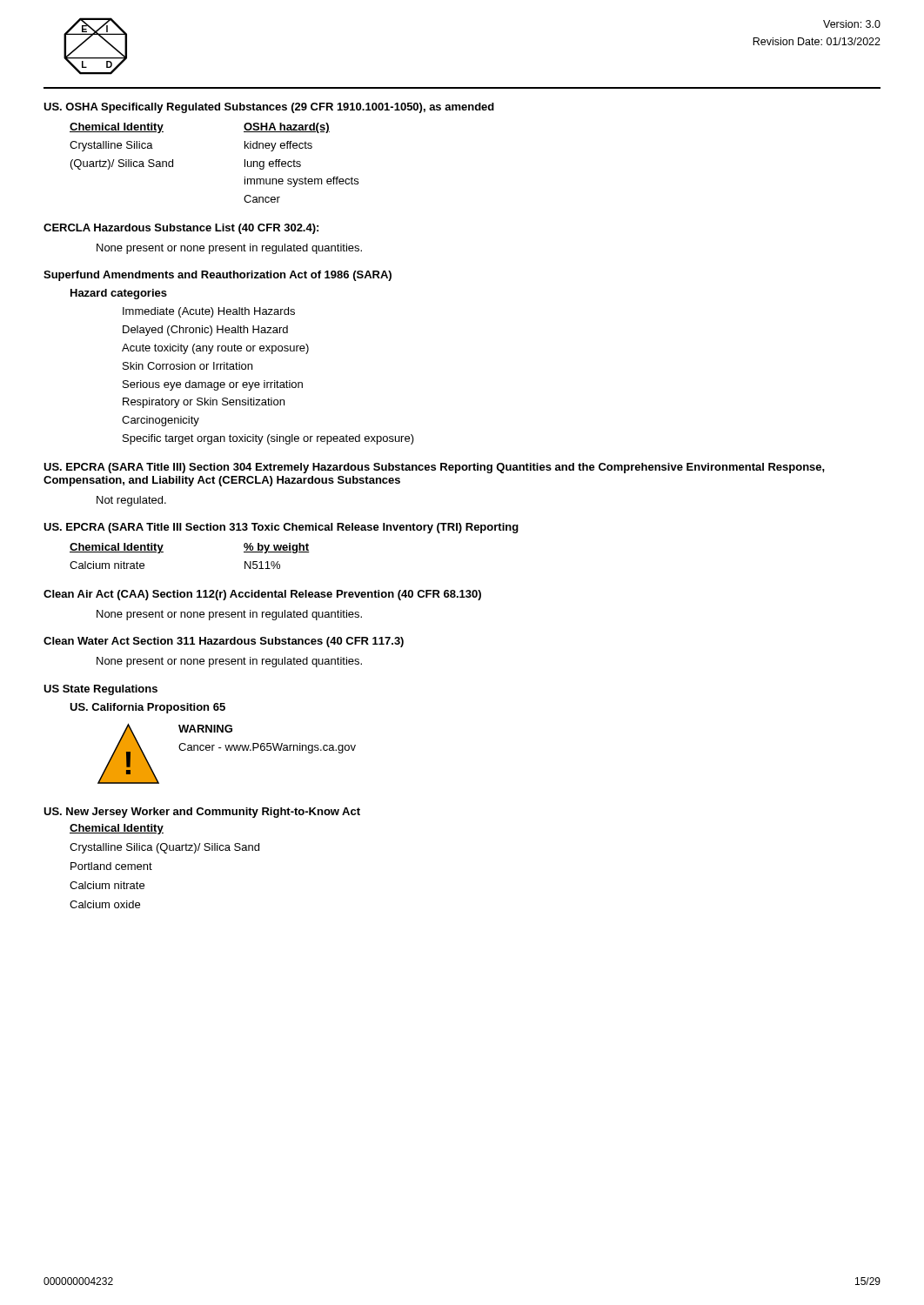Navigate to the passage starting "US. New Jersey Worker and Community Right-to-Know"
Viewport: 924px width, 1305px height.
202,811
